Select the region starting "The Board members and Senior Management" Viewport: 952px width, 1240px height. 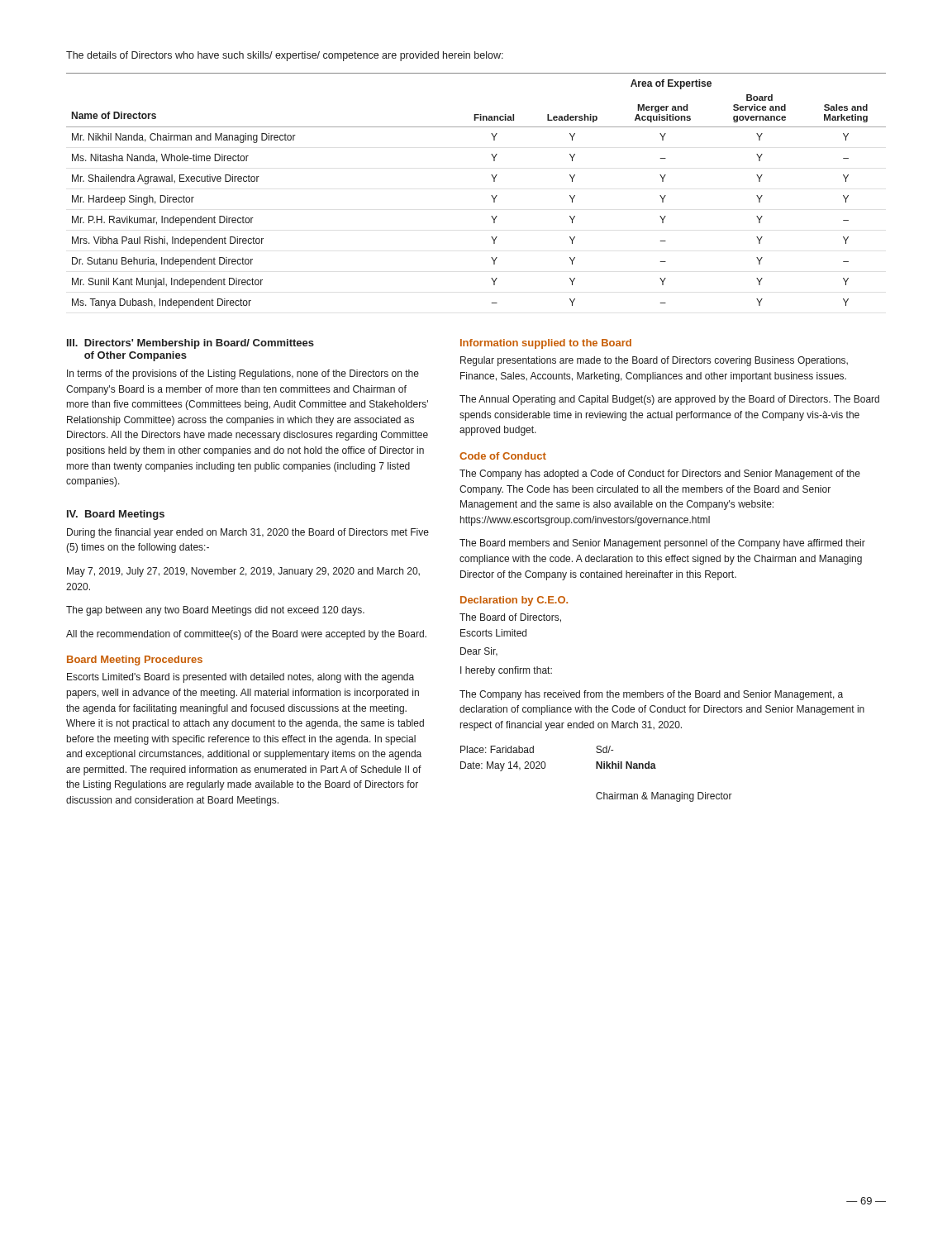[662, 559]
